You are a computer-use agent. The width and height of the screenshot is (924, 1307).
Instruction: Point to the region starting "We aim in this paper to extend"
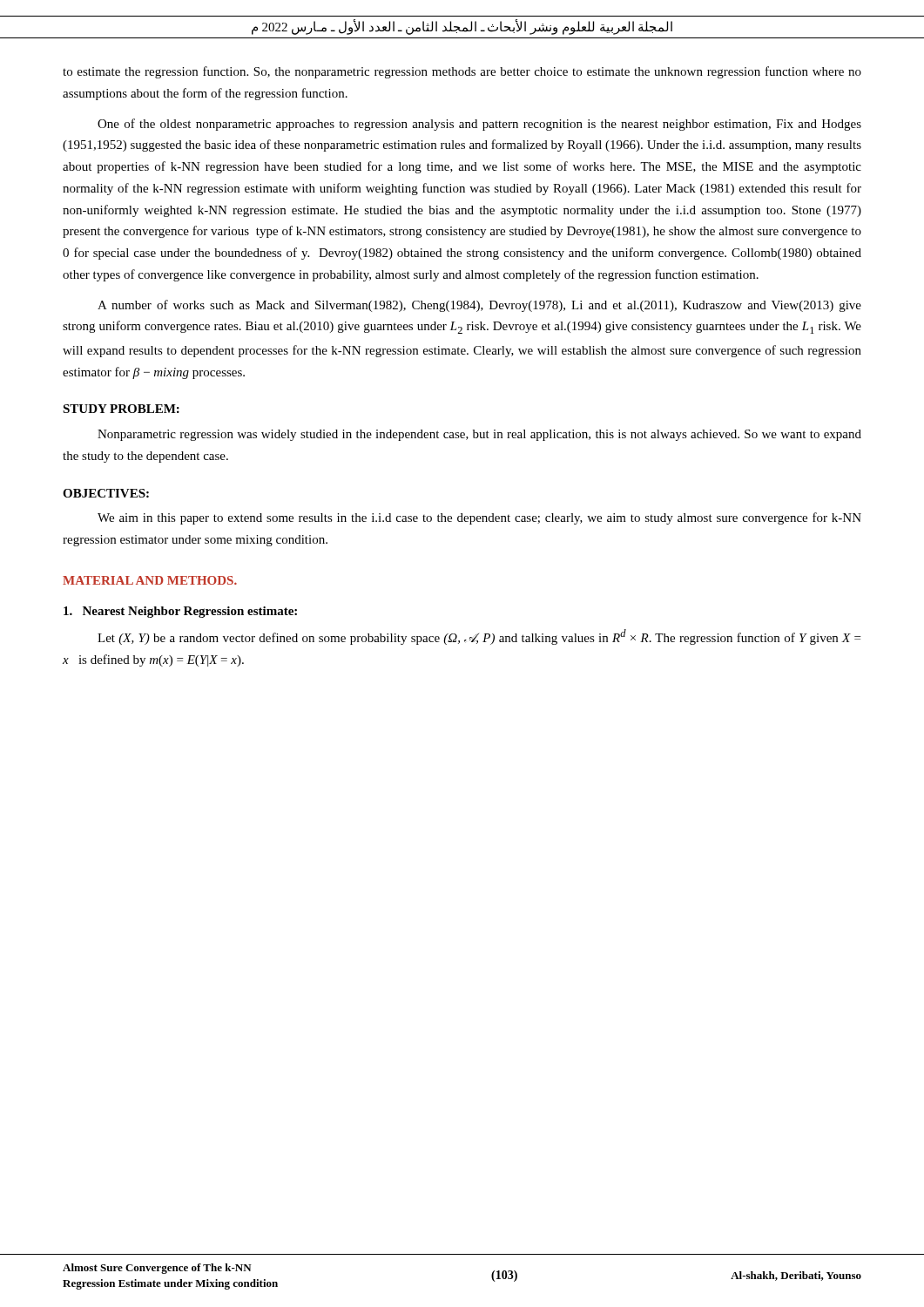tap(462, 529)
